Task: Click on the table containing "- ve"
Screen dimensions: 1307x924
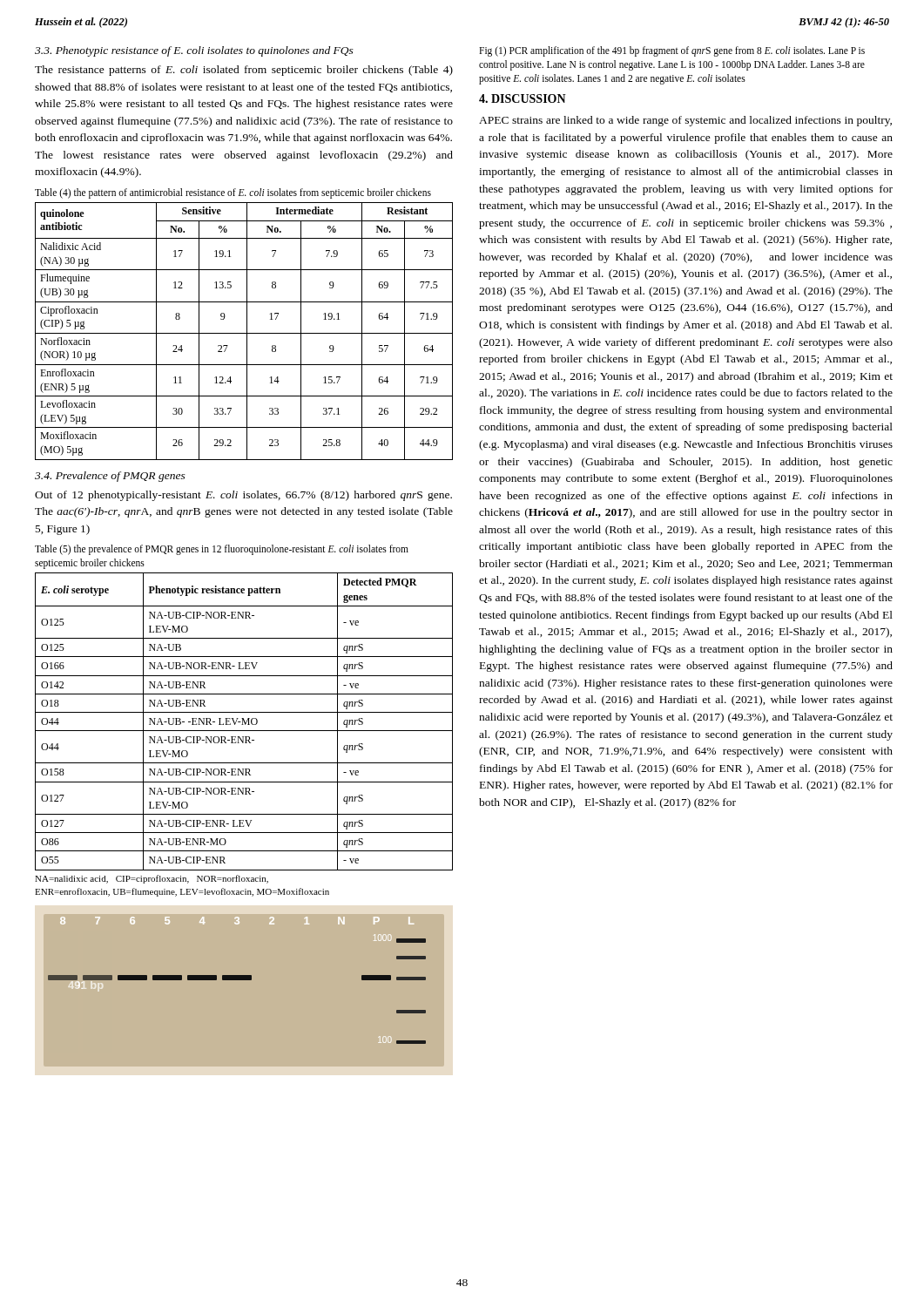Action: click(244, 736)
